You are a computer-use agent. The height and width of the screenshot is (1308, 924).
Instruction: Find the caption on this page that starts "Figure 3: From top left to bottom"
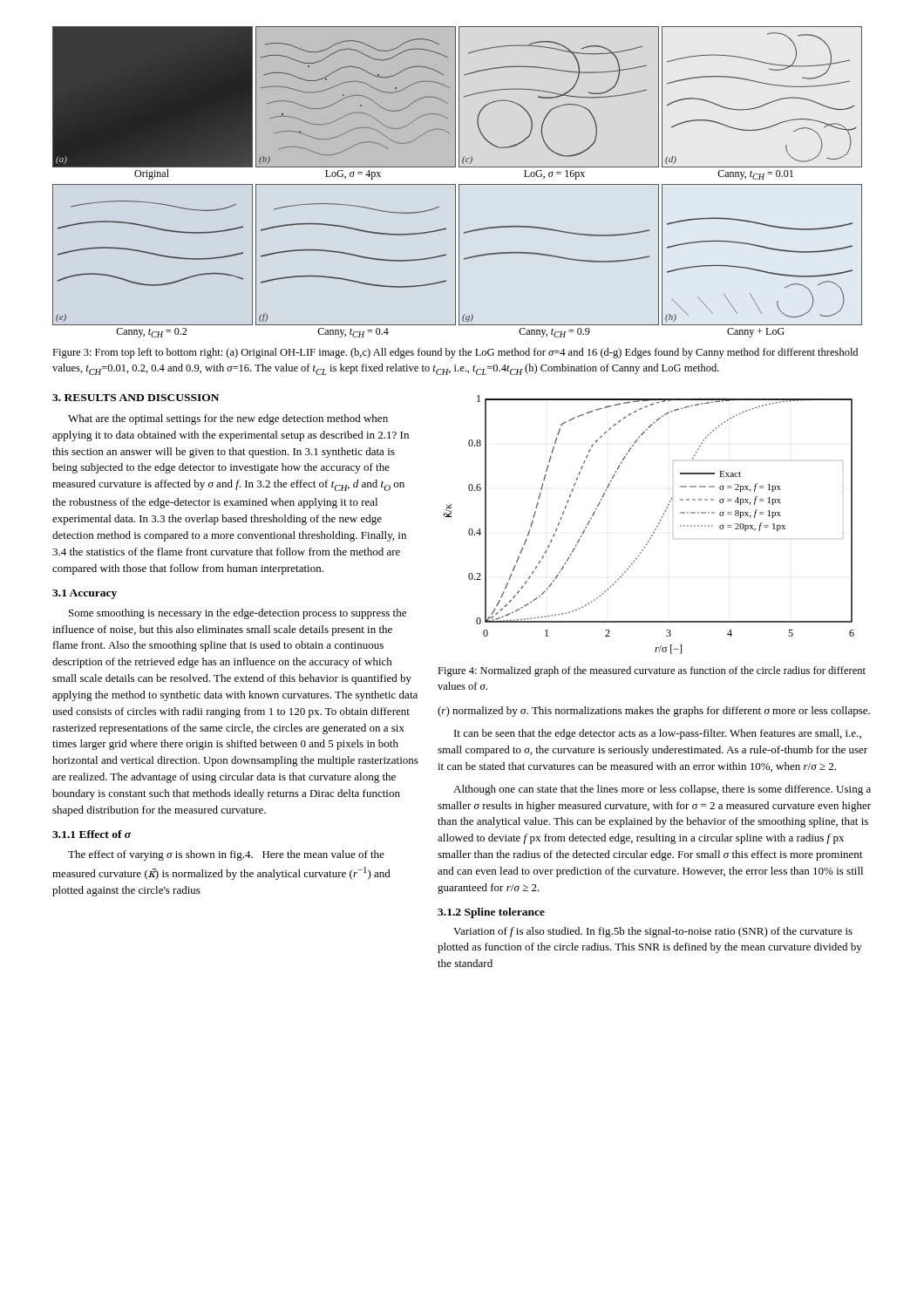(x=455, y=361)
